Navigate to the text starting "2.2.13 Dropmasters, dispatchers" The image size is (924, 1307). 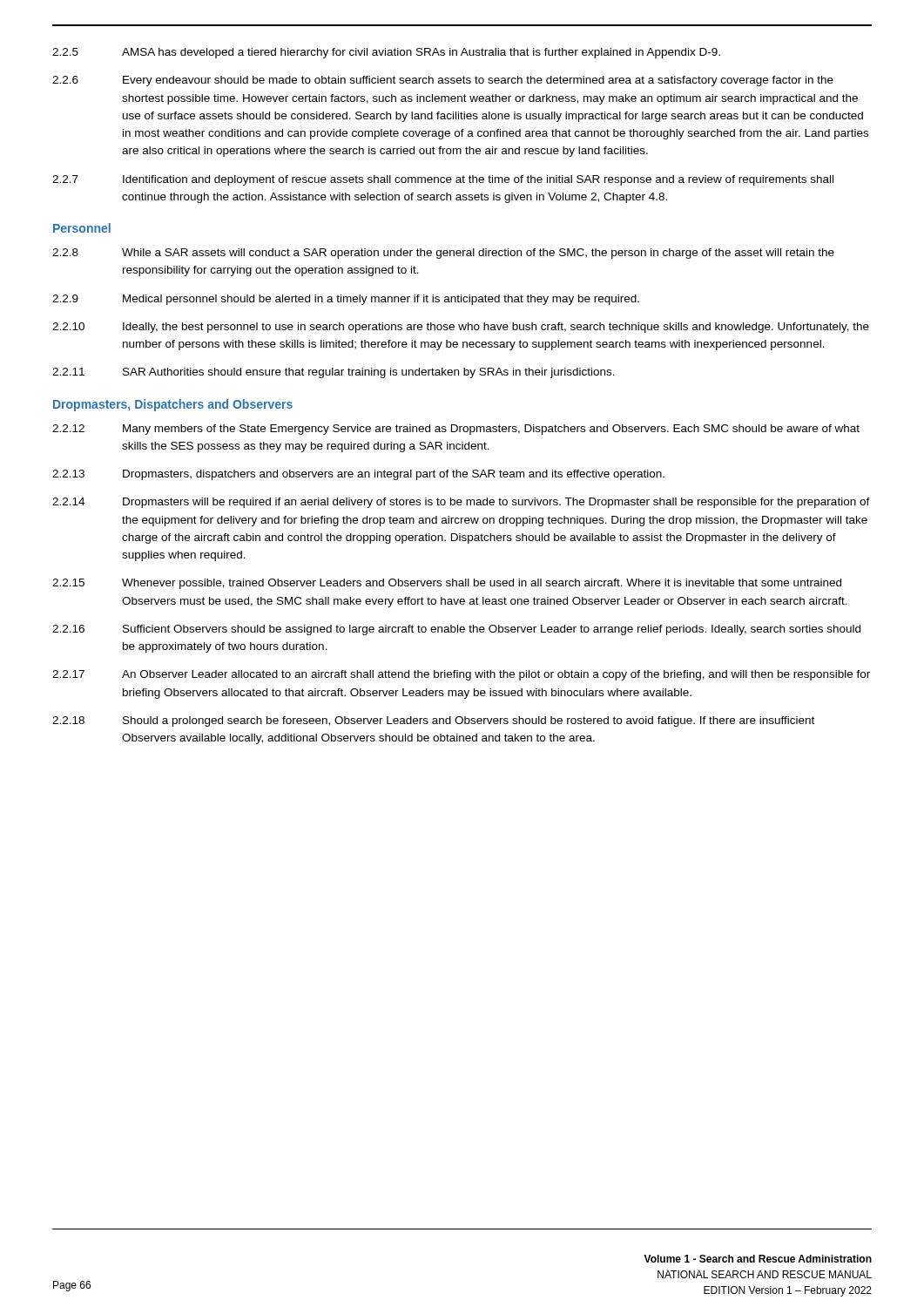pos(462,474)
